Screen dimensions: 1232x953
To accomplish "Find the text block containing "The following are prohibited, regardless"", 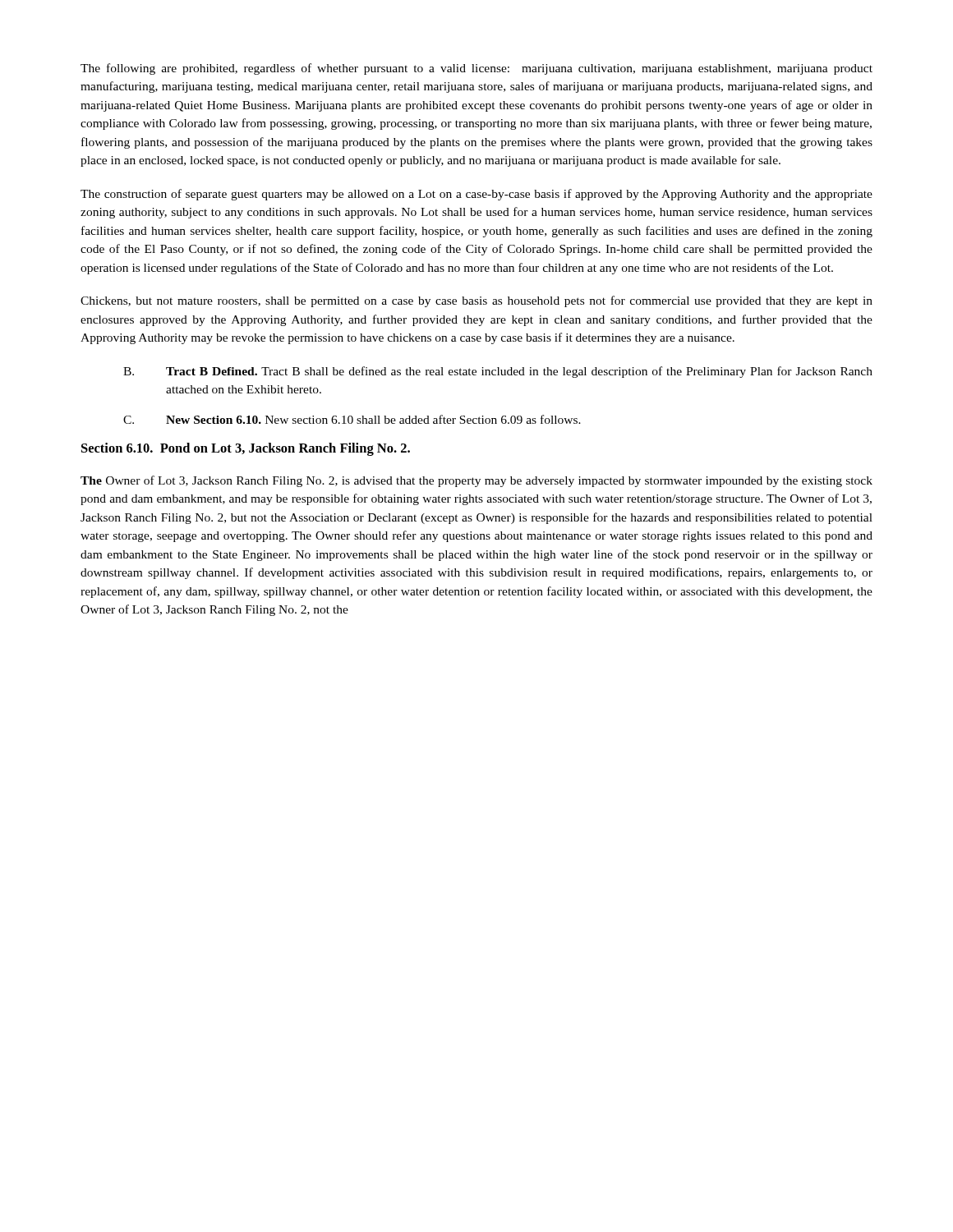I will click(476, 114).
